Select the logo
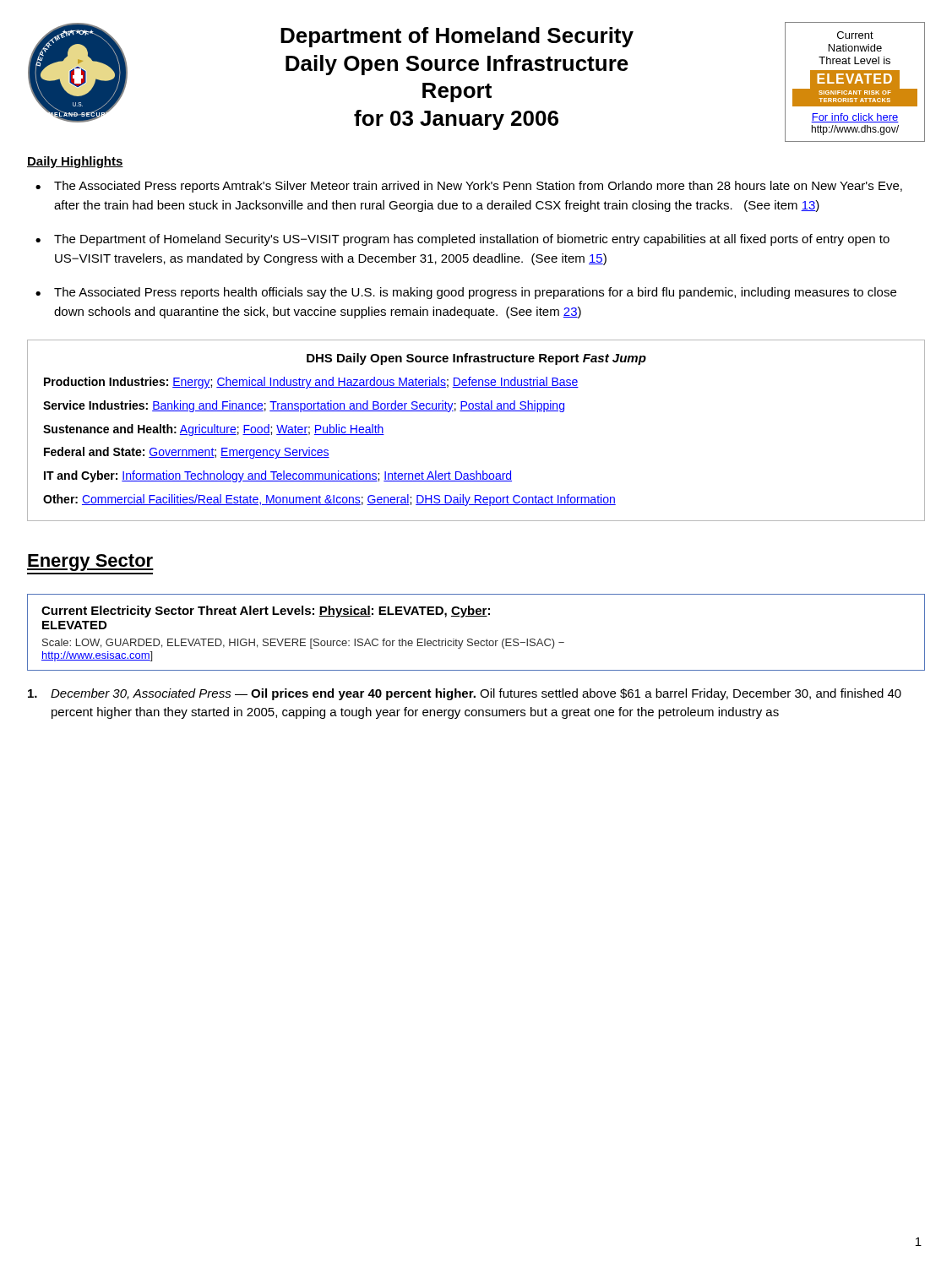 click(x=78, y=74)
